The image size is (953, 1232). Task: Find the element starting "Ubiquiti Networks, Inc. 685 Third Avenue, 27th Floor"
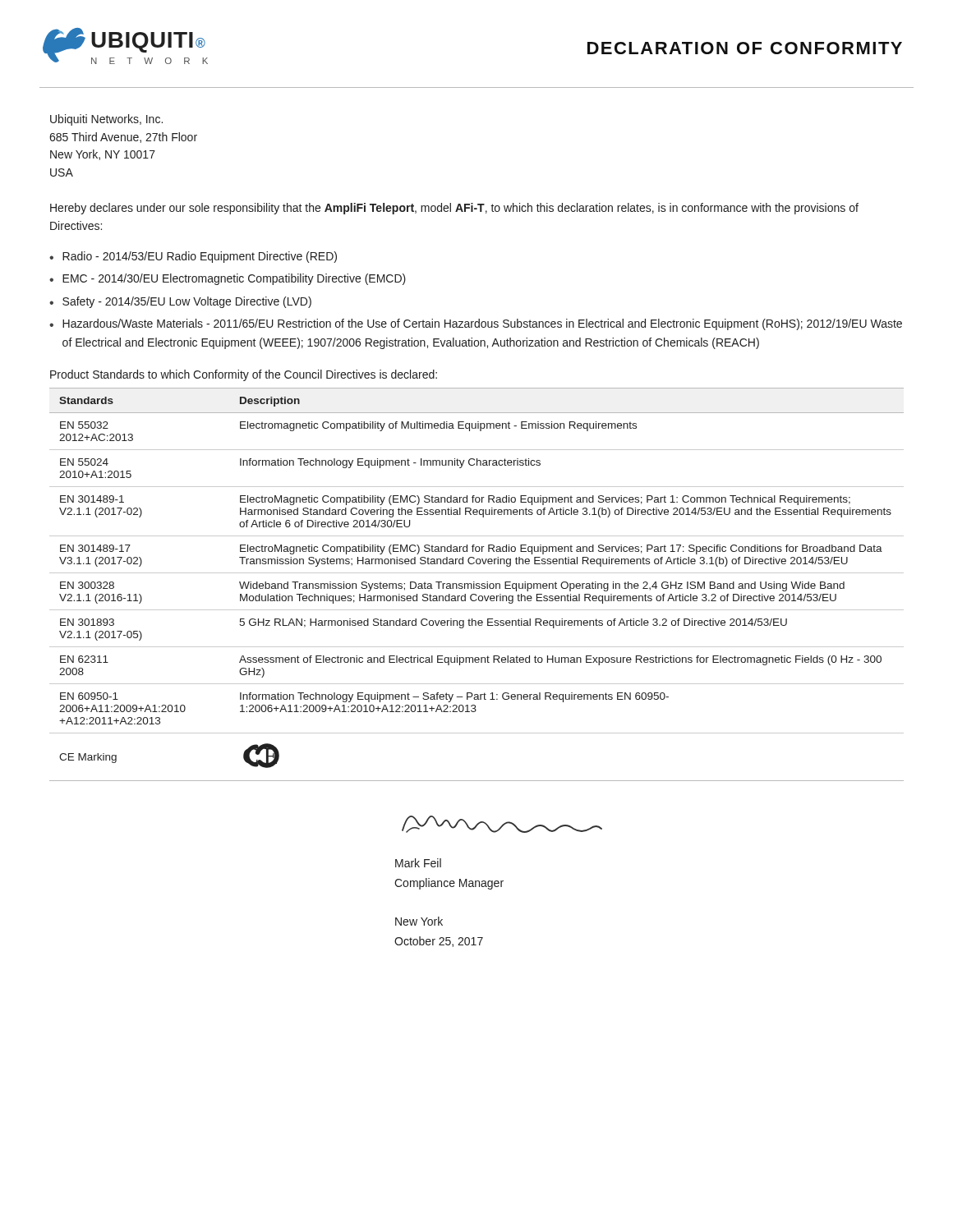tap(123, 146)
